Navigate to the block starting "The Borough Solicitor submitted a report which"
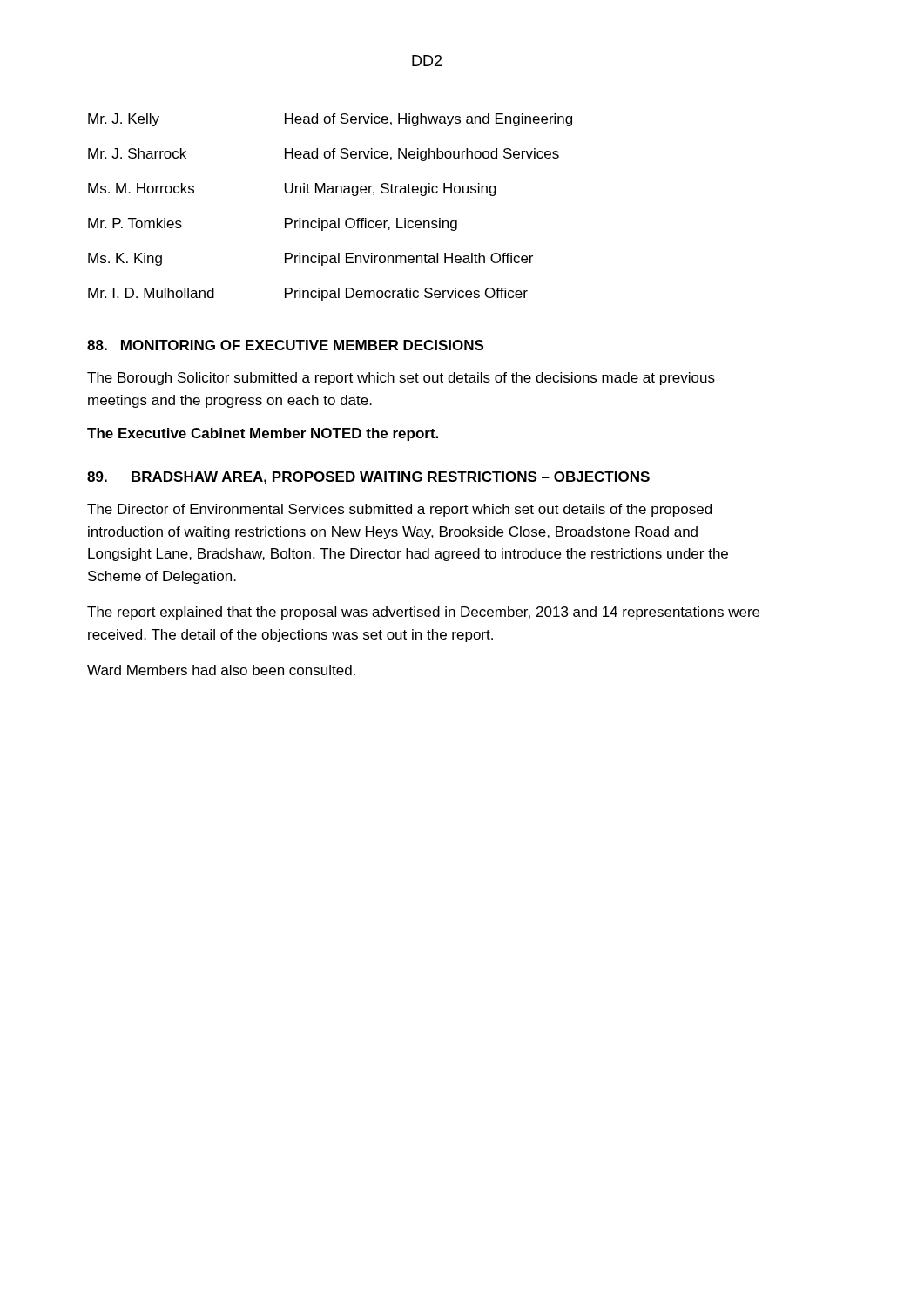This screenshot has width=924, height=1307. [x=401, y=389]
